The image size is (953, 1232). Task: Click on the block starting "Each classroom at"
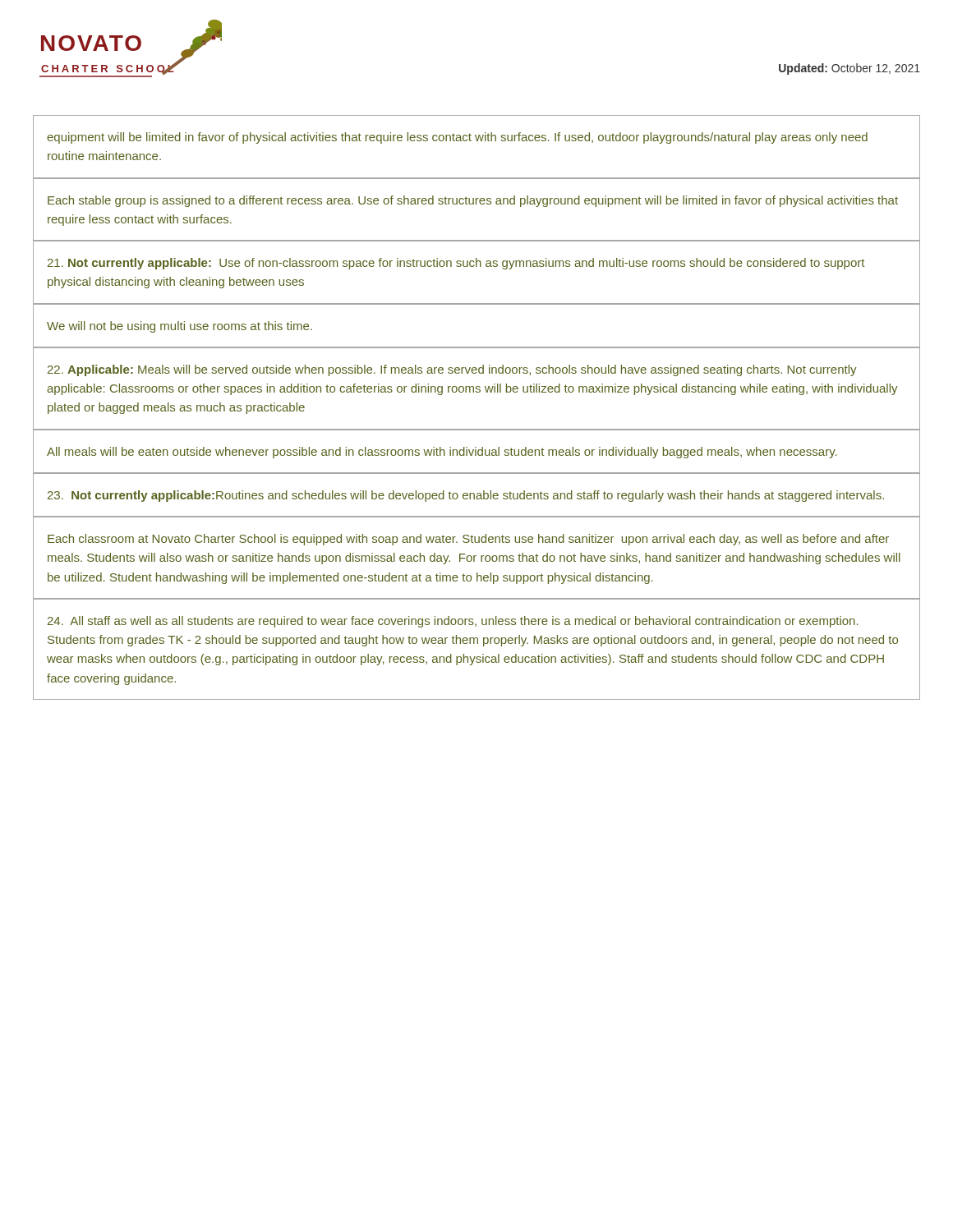coord(474,557)
